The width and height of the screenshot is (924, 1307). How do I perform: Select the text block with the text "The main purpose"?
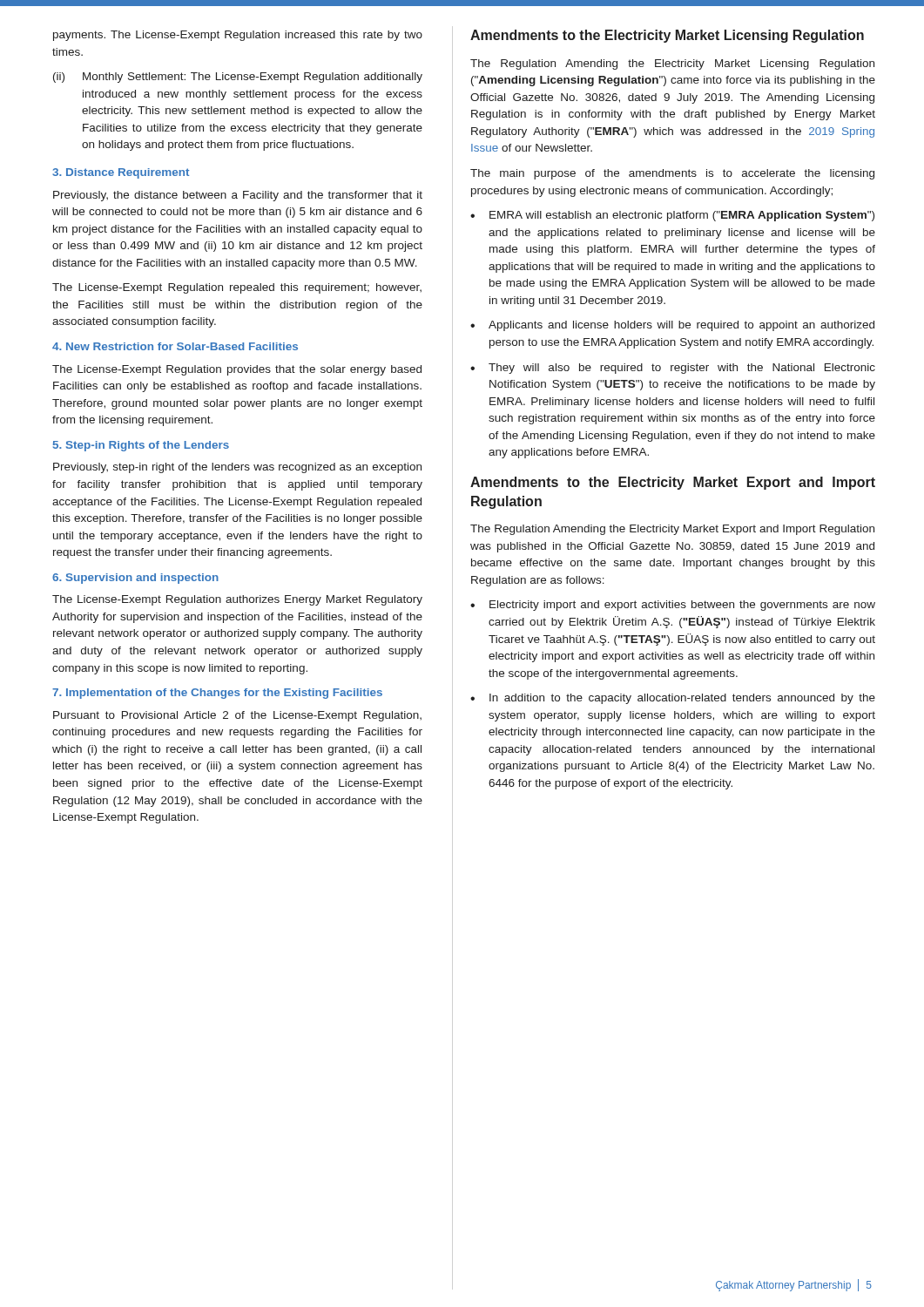click(673, 182)
